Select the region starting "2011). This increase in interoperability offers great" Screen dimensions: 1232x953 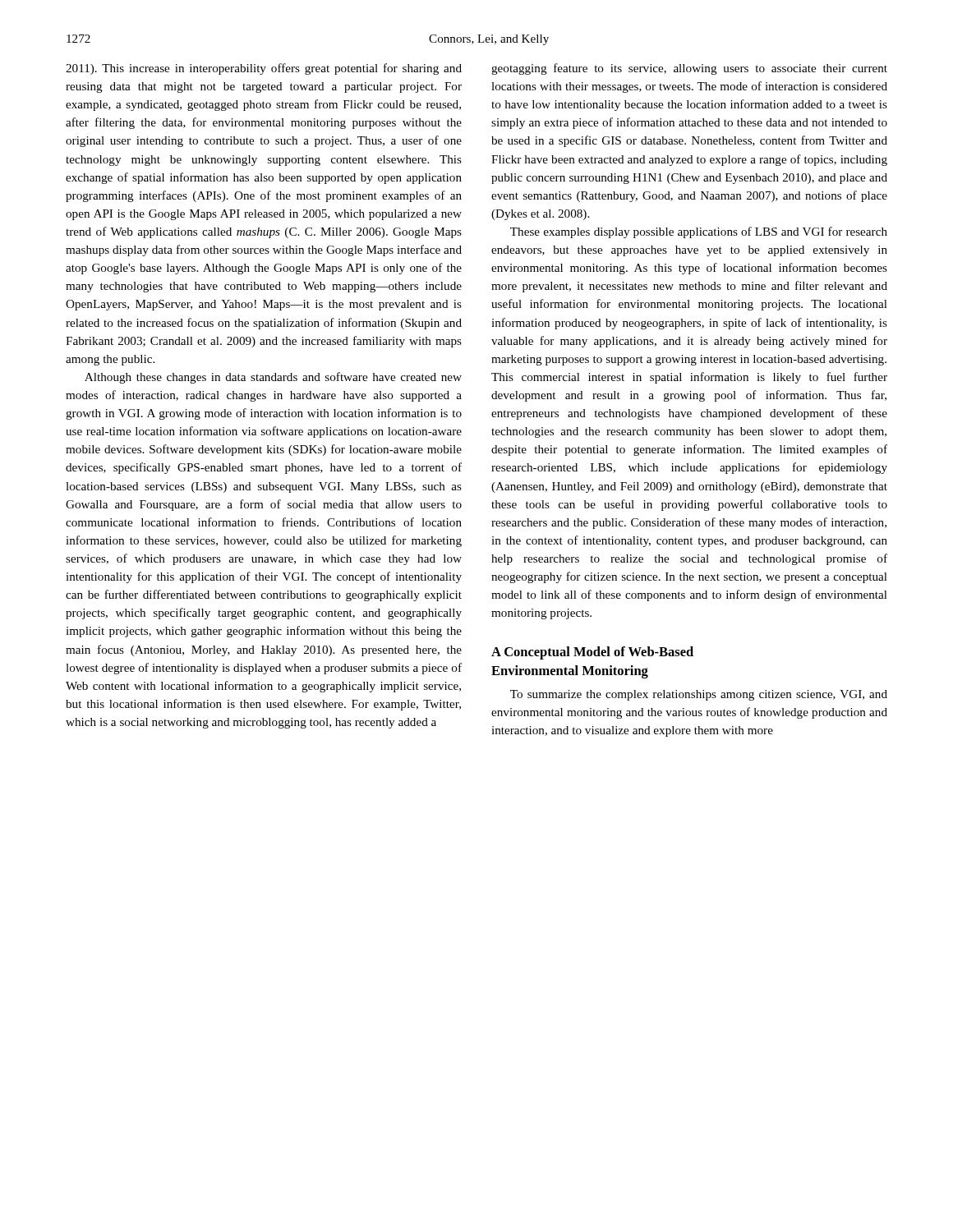pos(264,213)
